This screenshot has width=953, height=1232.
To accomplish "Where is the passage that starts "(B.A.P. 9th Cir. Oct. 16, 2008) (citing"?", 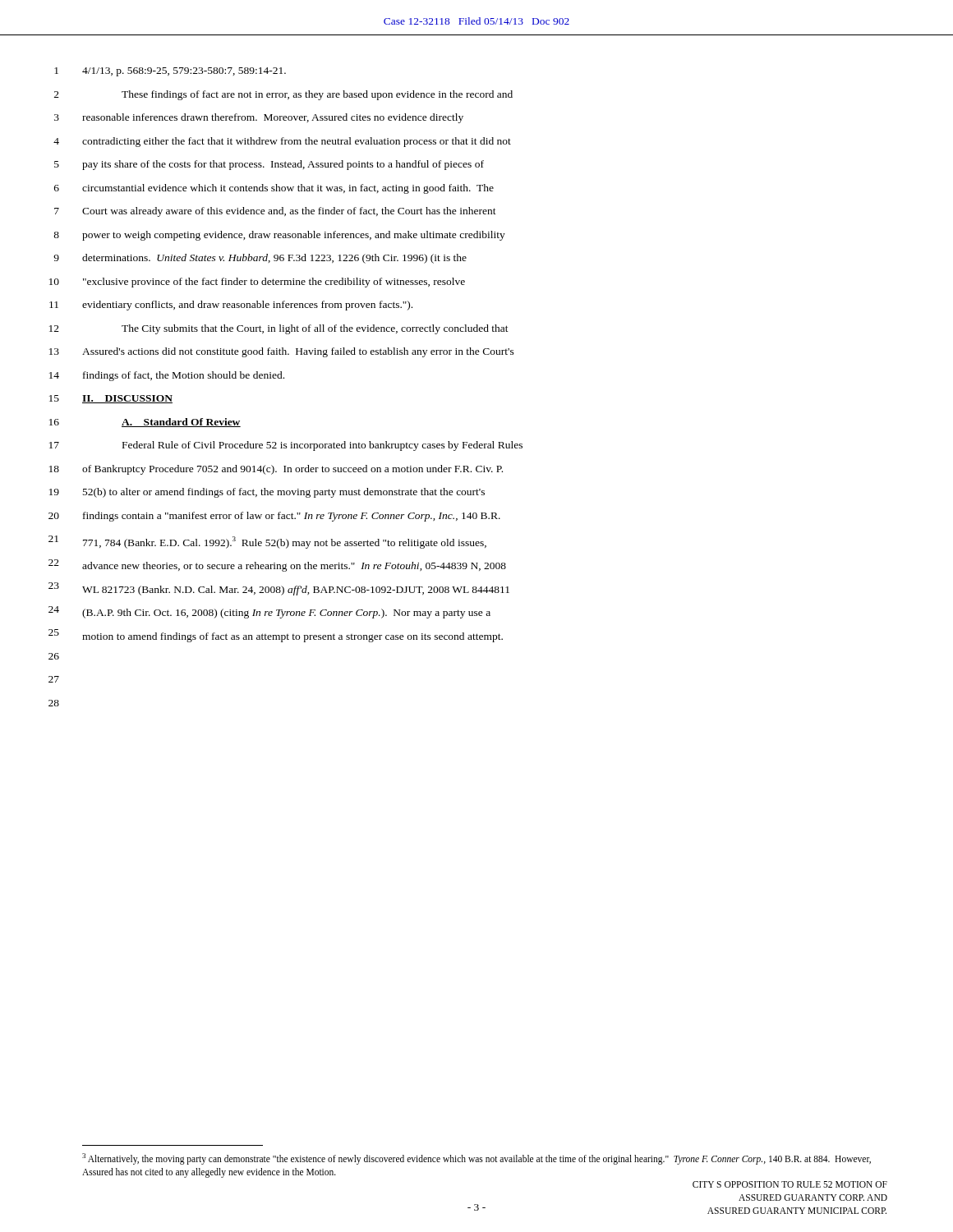I will (x=286, y=612).
